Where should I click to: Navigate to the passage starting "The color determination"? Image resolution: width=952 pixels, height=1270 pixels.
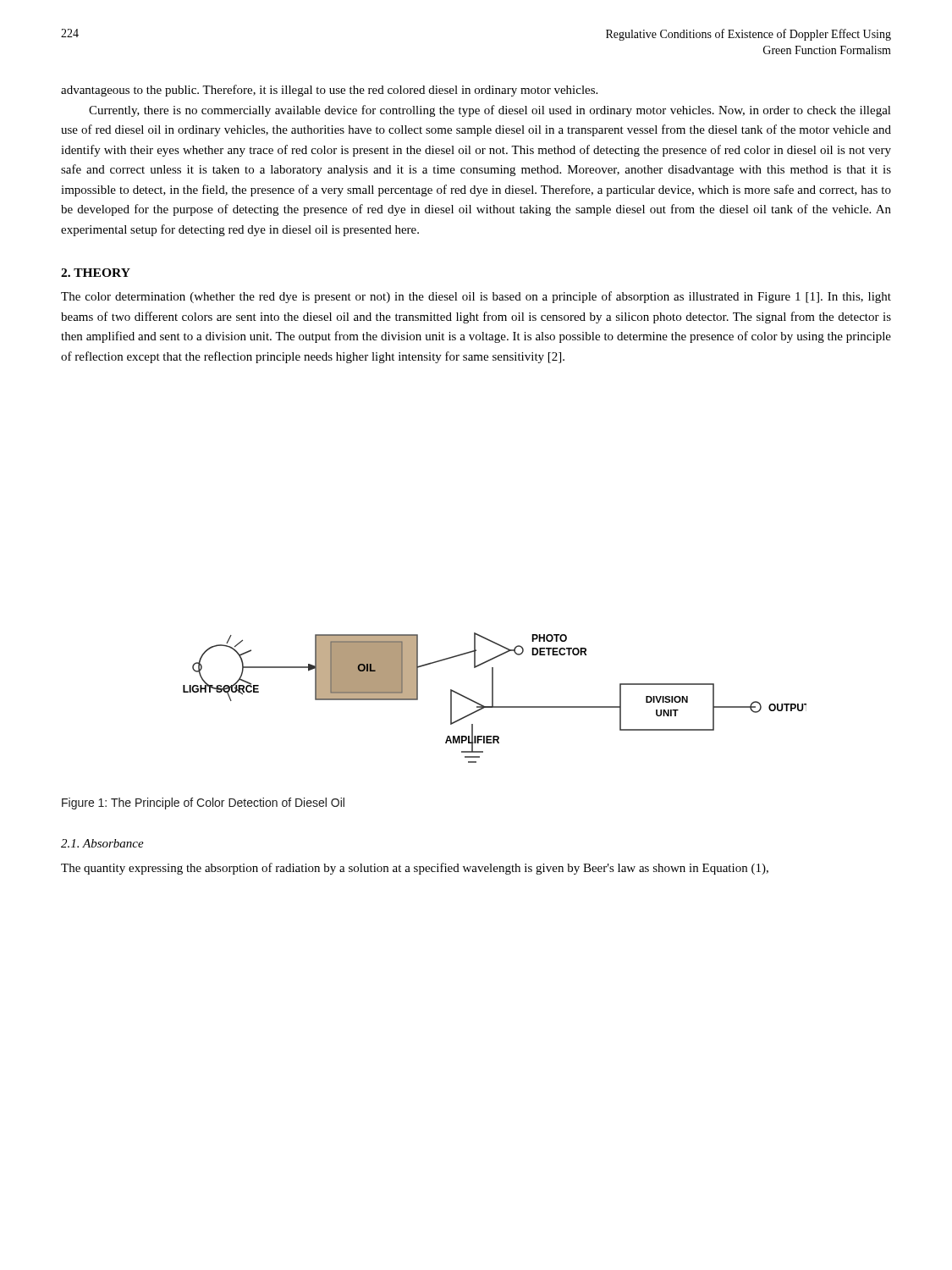click(476, 327)
